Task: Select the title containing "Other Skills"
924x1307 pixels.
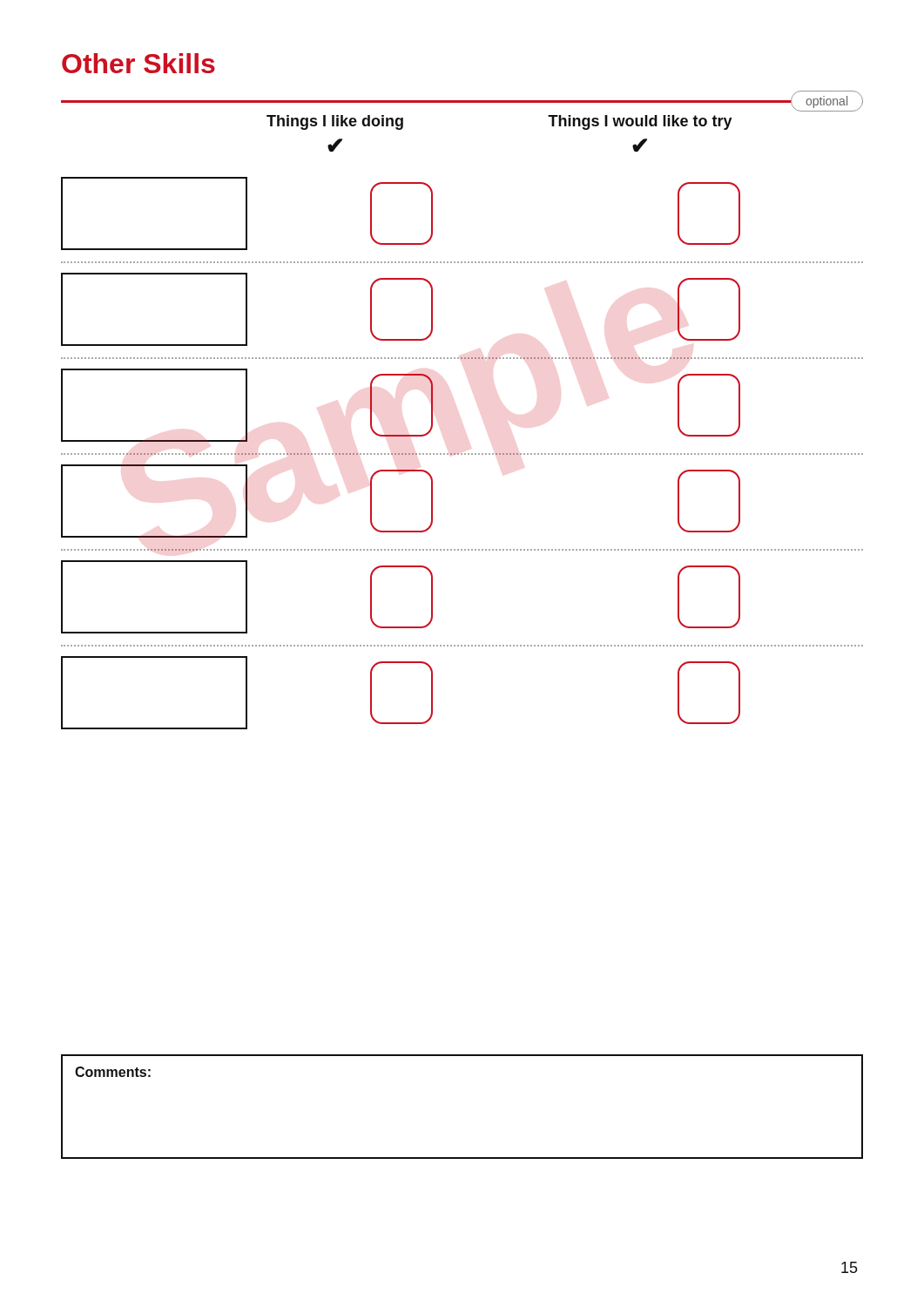Action: coord(138,64)
